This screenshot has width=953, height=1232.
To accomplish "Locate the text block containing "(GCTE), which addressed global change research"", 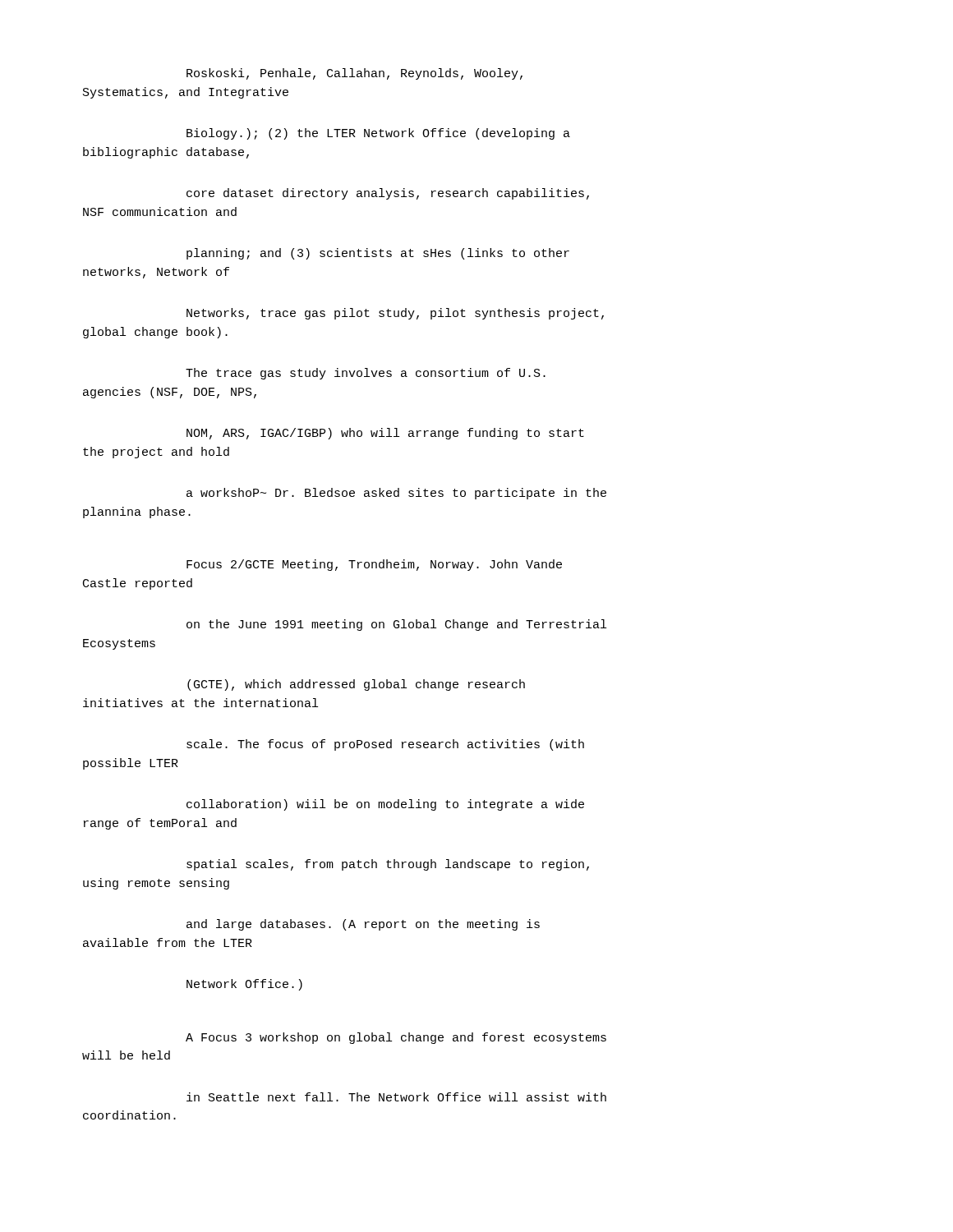I will (x=304, y=695).
